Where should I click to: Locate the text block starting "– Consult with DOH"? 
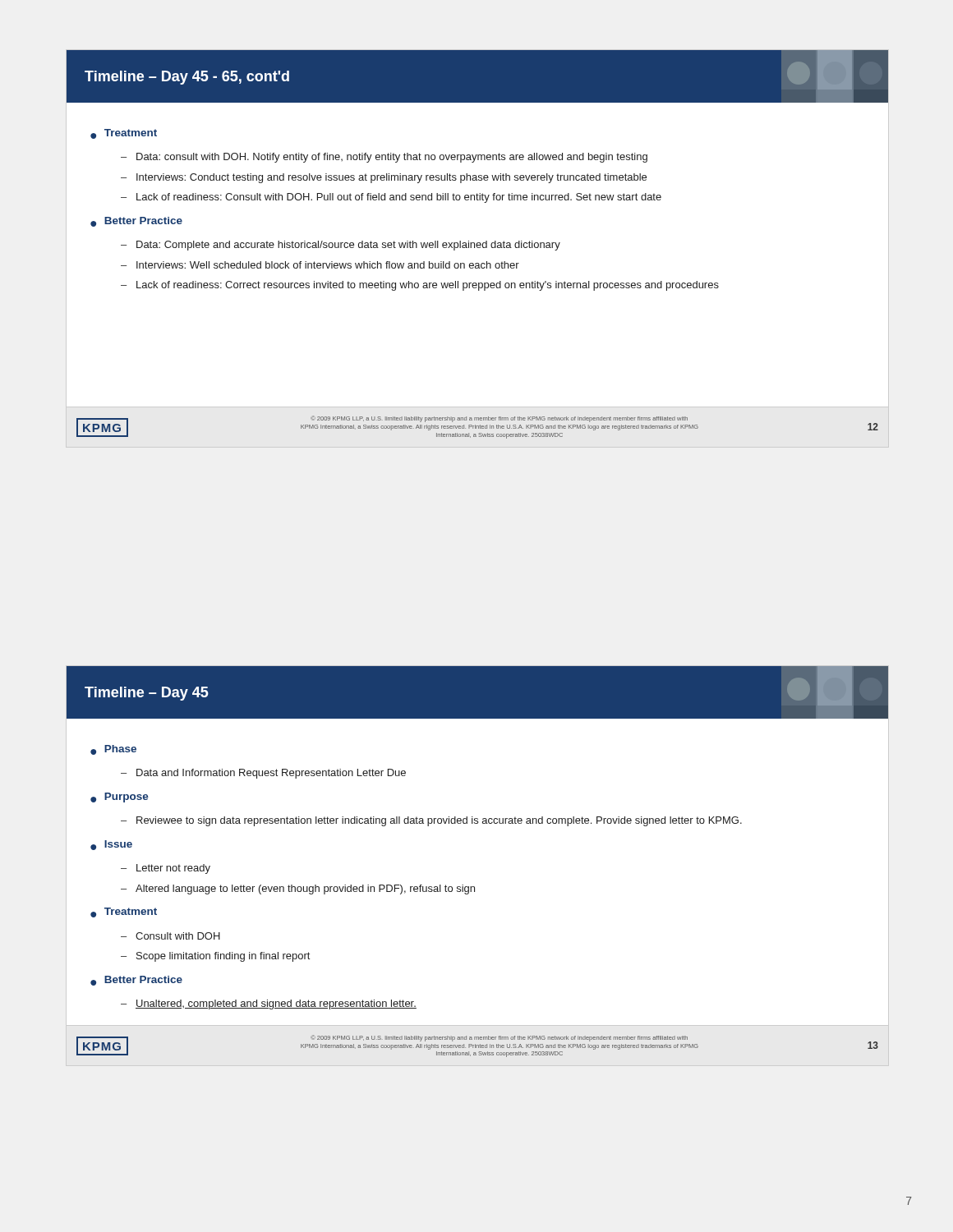171,936
